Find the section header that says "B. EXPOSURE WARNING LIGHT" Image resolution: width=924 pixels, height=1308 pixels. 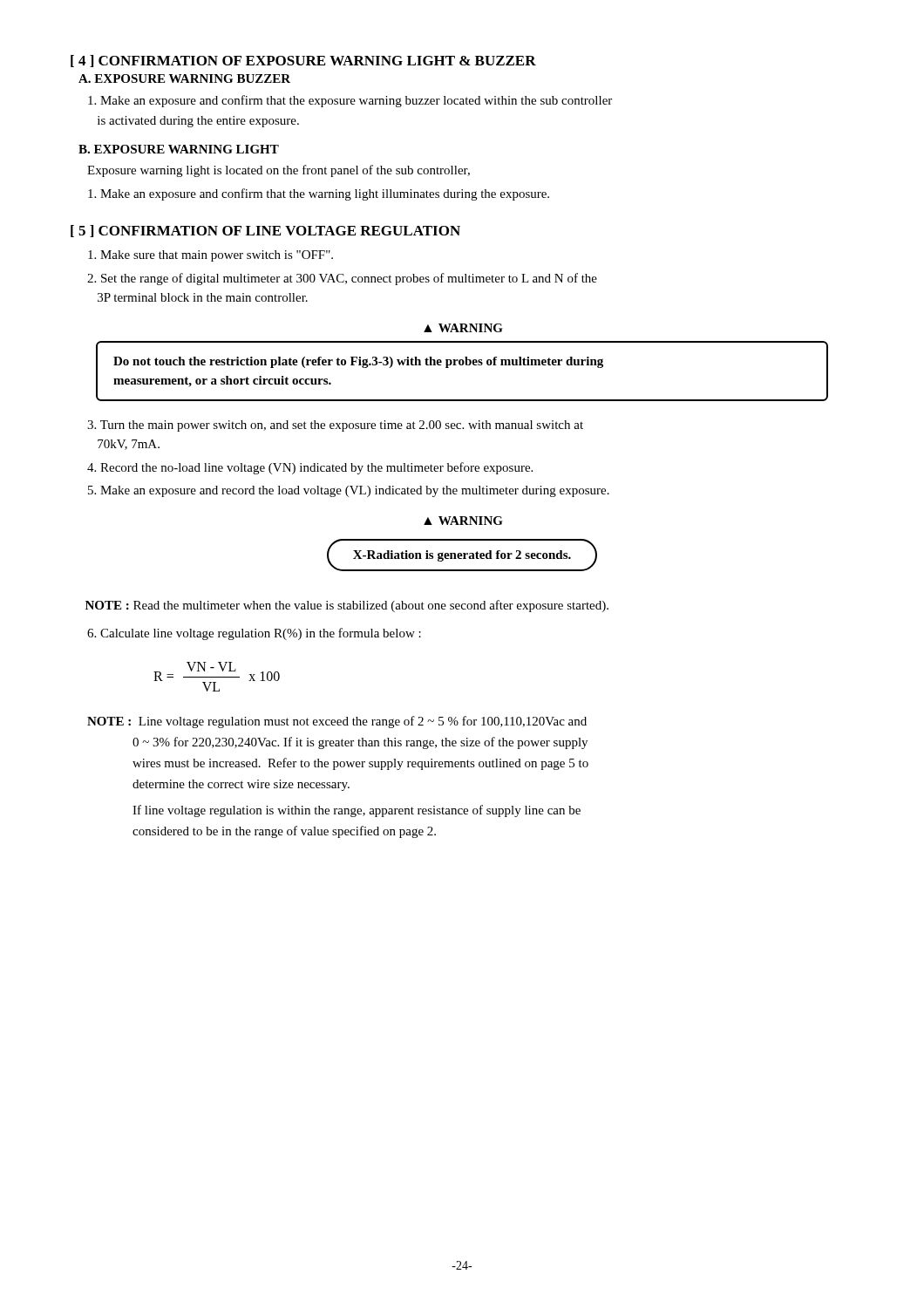[179, 149]
